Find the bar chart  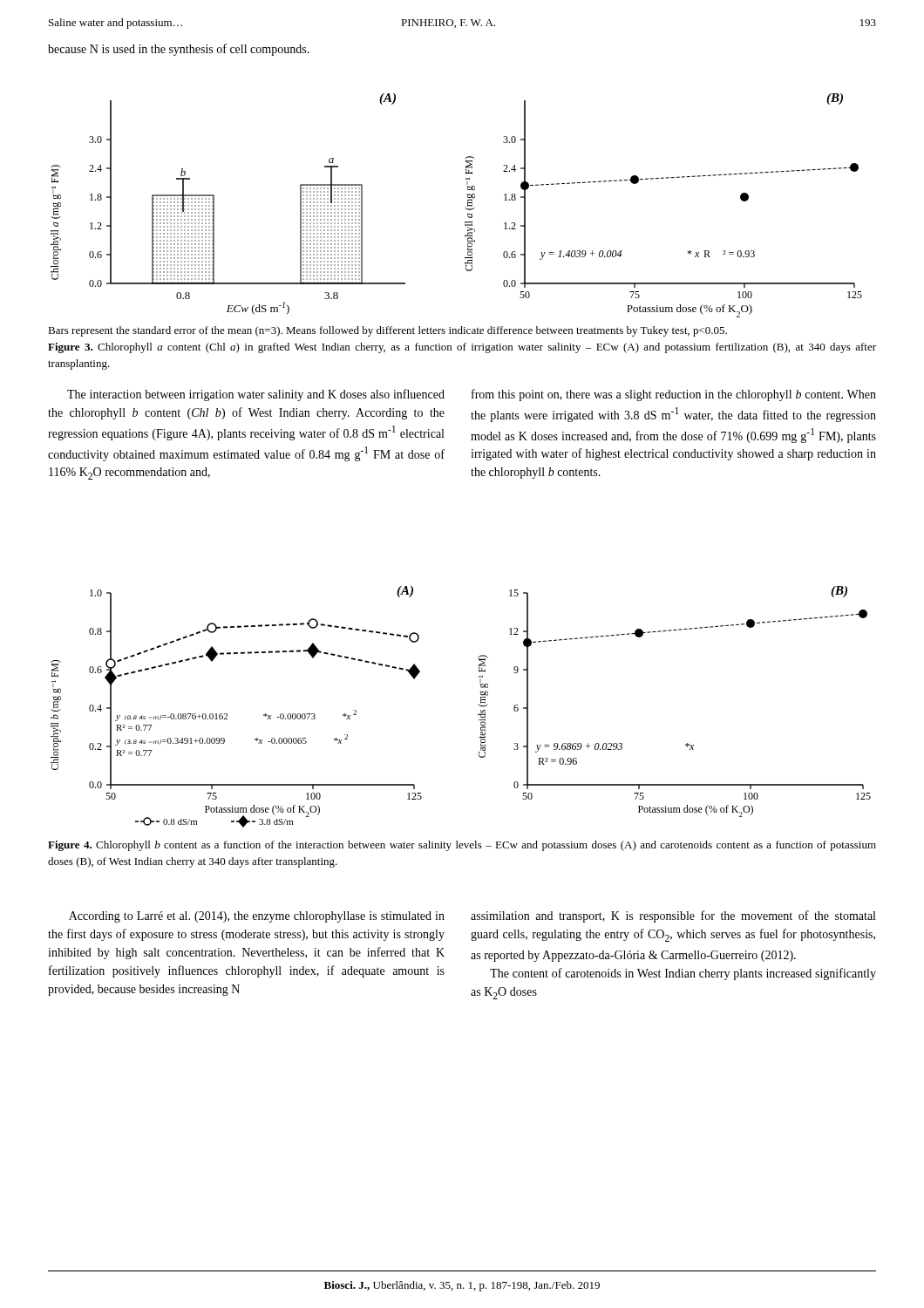[242, 201]
